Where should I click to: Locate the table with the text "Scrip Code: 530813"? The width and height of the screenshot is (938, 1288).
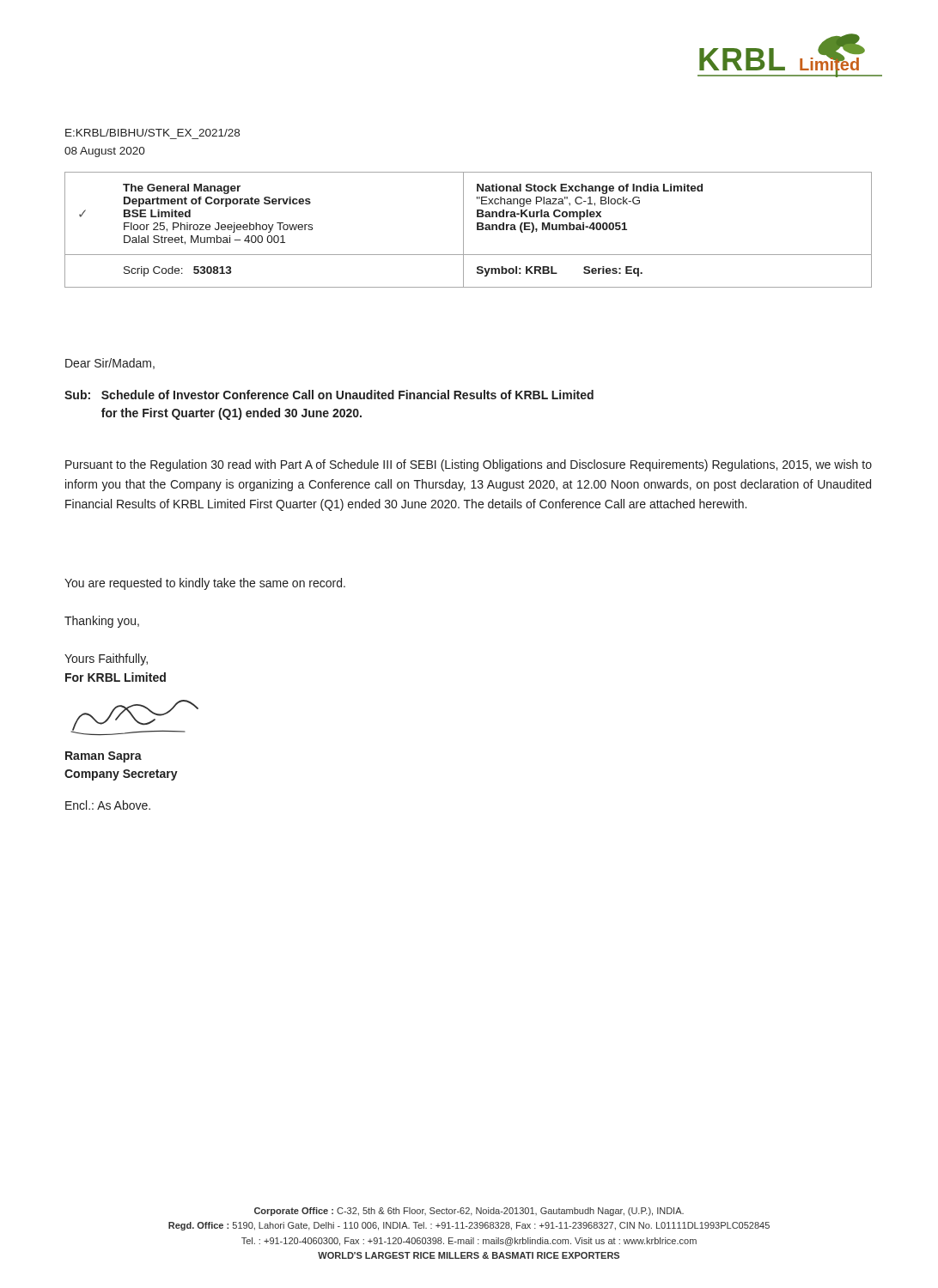[468, 230]
